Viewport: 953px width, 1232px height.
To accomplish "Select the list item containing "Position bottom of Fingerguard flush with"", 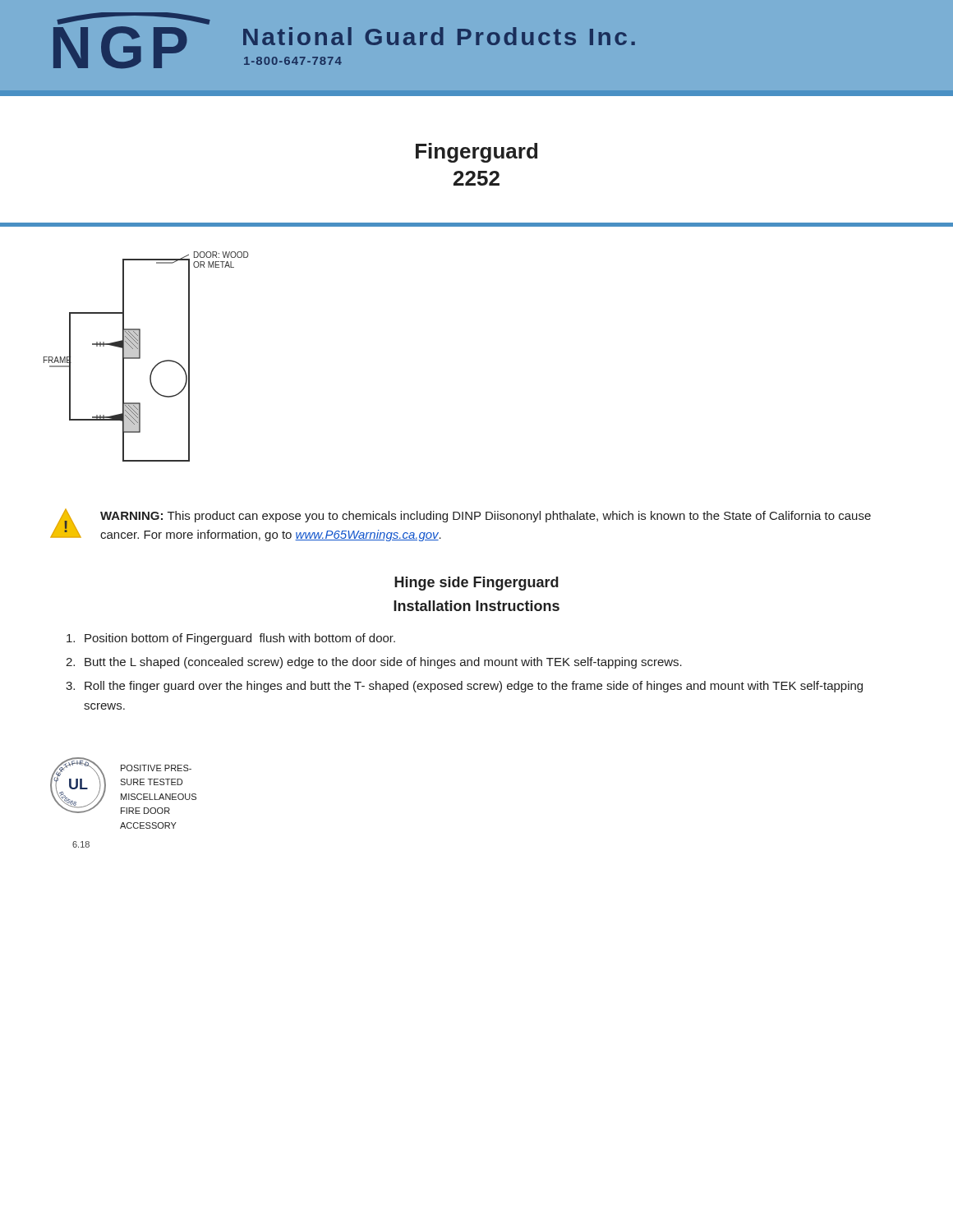I will (x=231, y=638).
